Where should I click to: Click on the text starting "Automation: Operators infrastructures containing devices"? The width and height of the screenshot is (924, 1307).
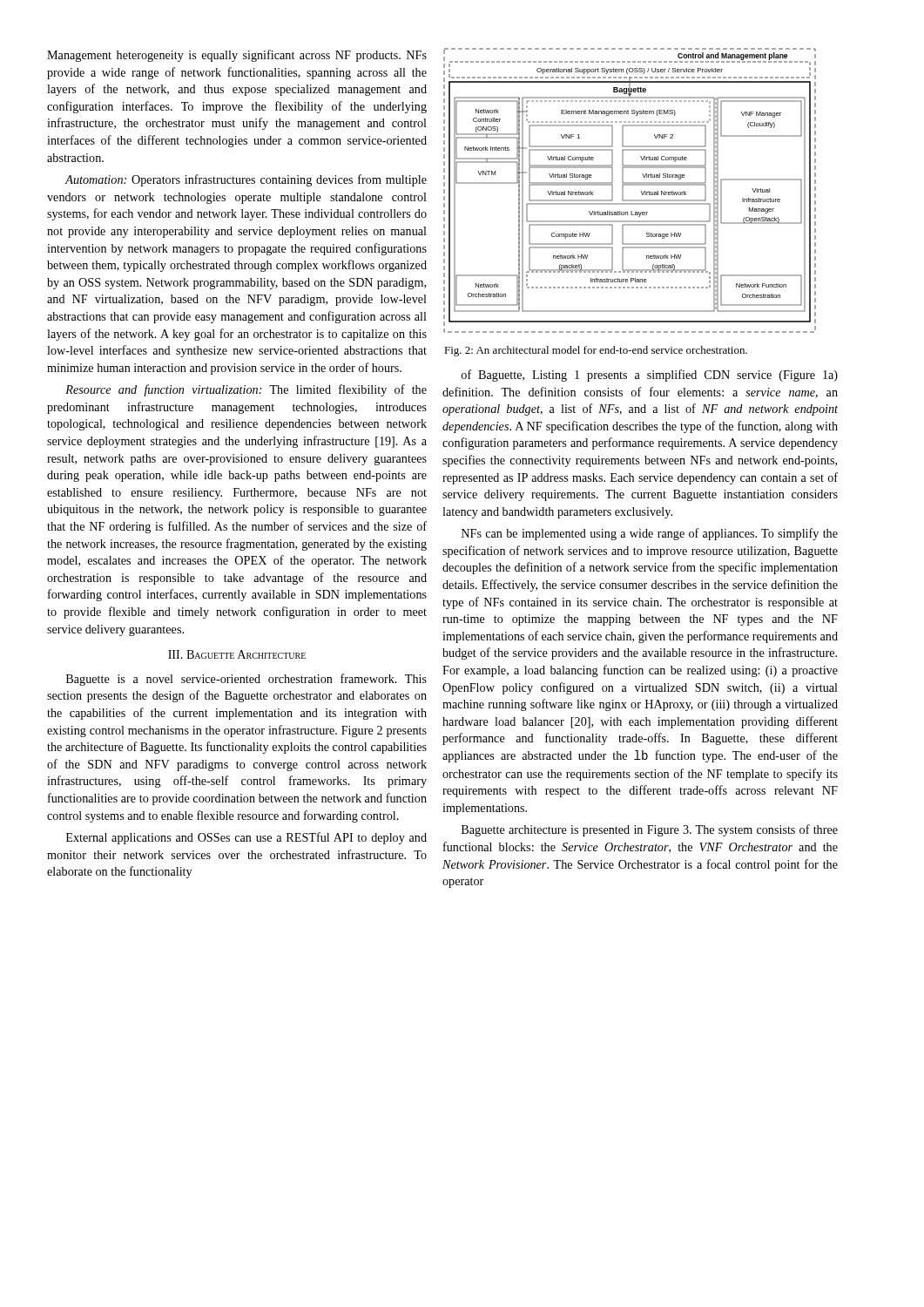coord(237,274)
